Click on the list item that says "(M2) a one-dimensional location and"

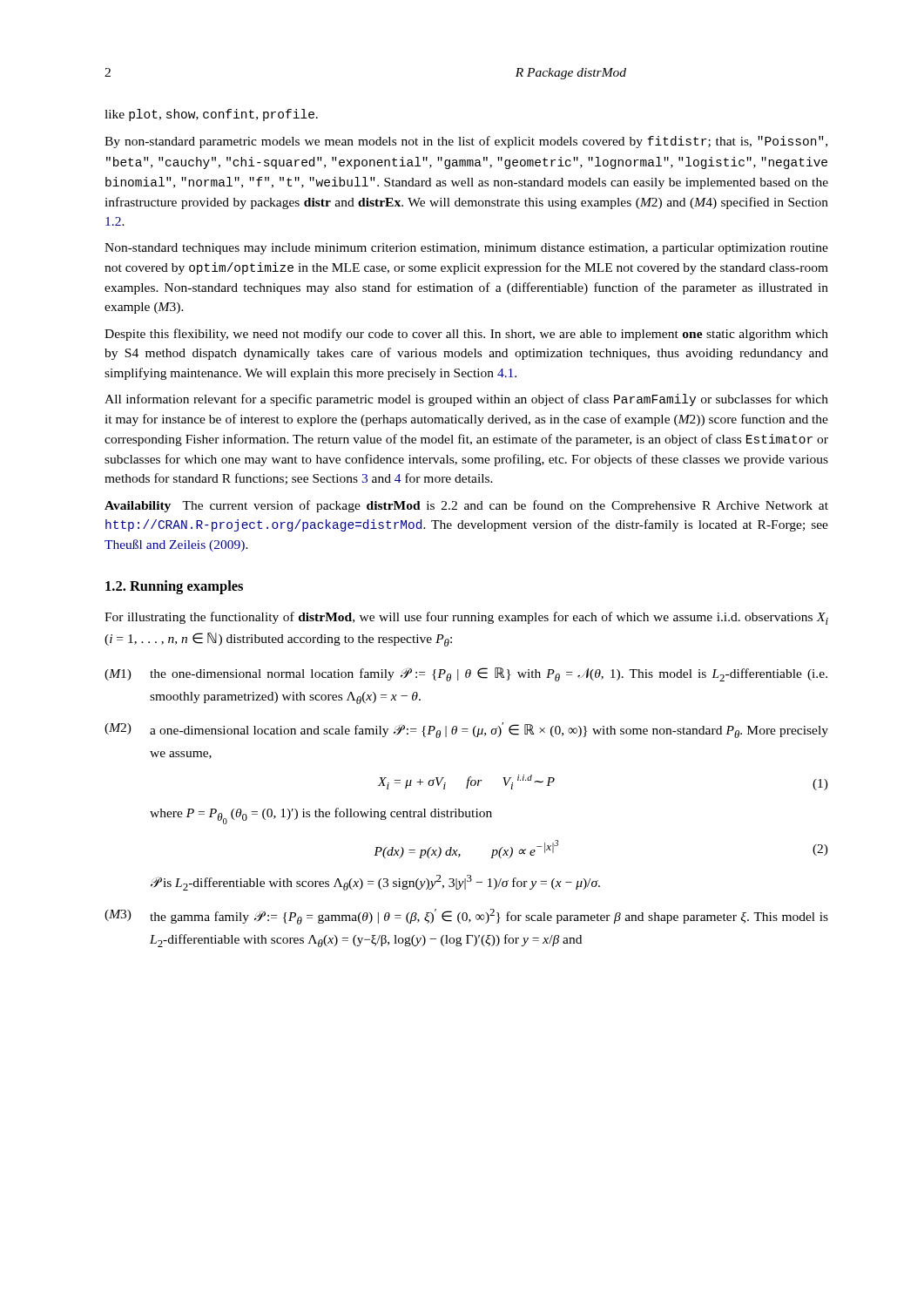pyautogui.click(x=466, y=740)
